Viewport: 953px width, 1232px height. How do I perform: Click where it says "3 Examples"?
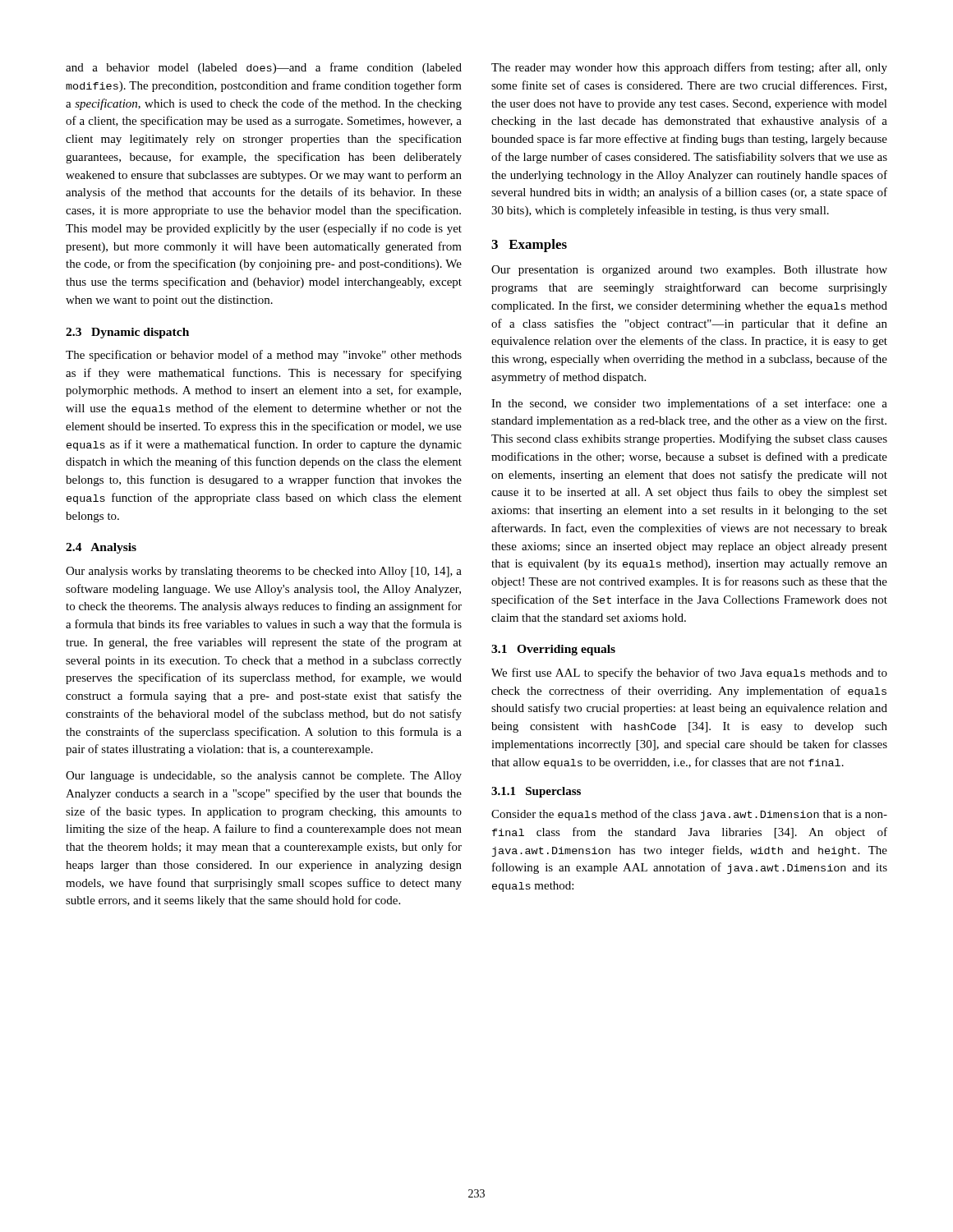(529, 246)
